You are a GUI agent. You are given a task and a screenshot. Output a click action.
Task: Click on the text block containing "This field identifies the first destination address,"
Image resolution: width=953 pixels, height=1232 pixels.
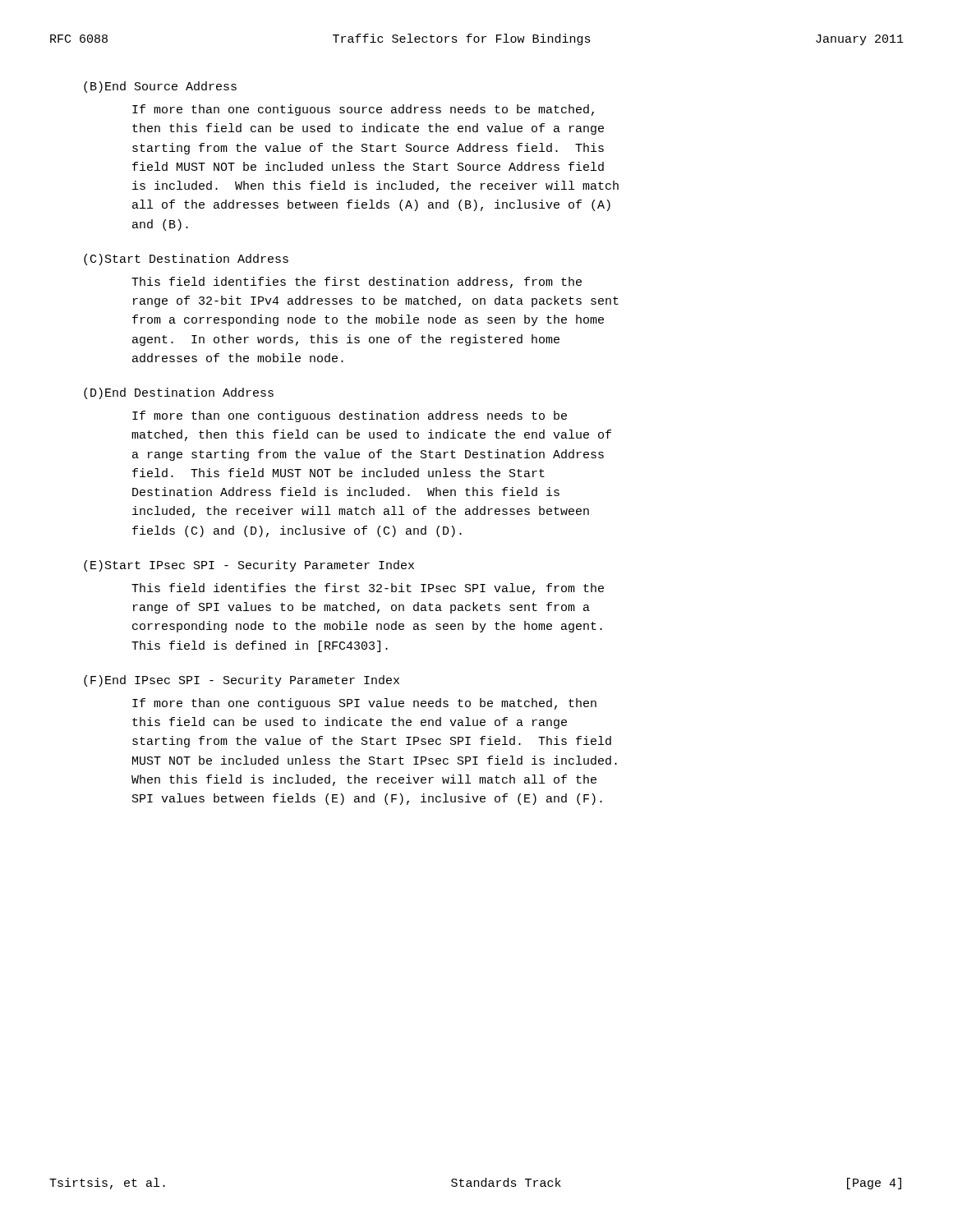tap(375, 321)
